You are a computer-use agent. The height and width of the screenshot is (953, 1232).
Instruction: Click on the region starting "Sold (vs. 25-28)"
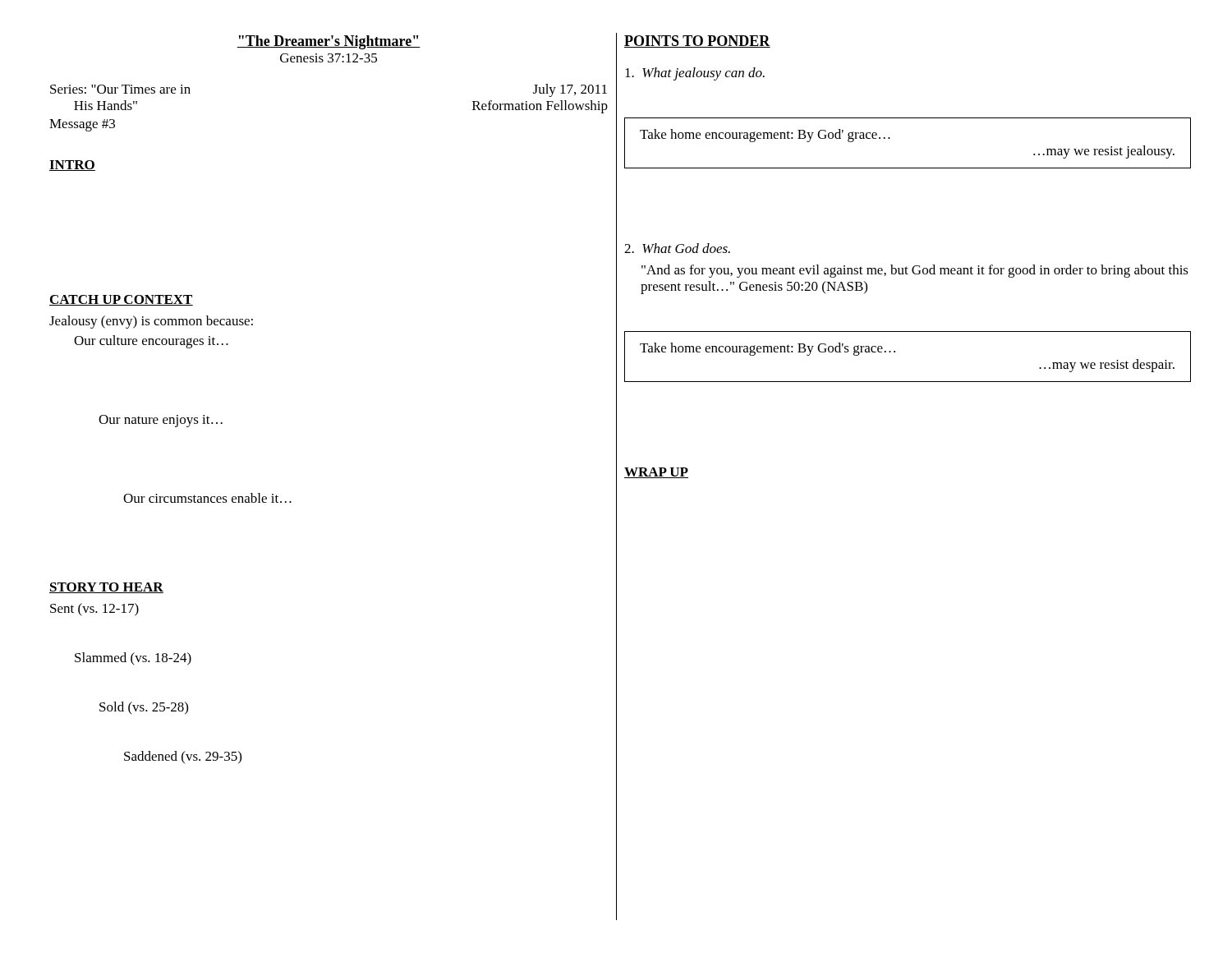click(144, 707)
